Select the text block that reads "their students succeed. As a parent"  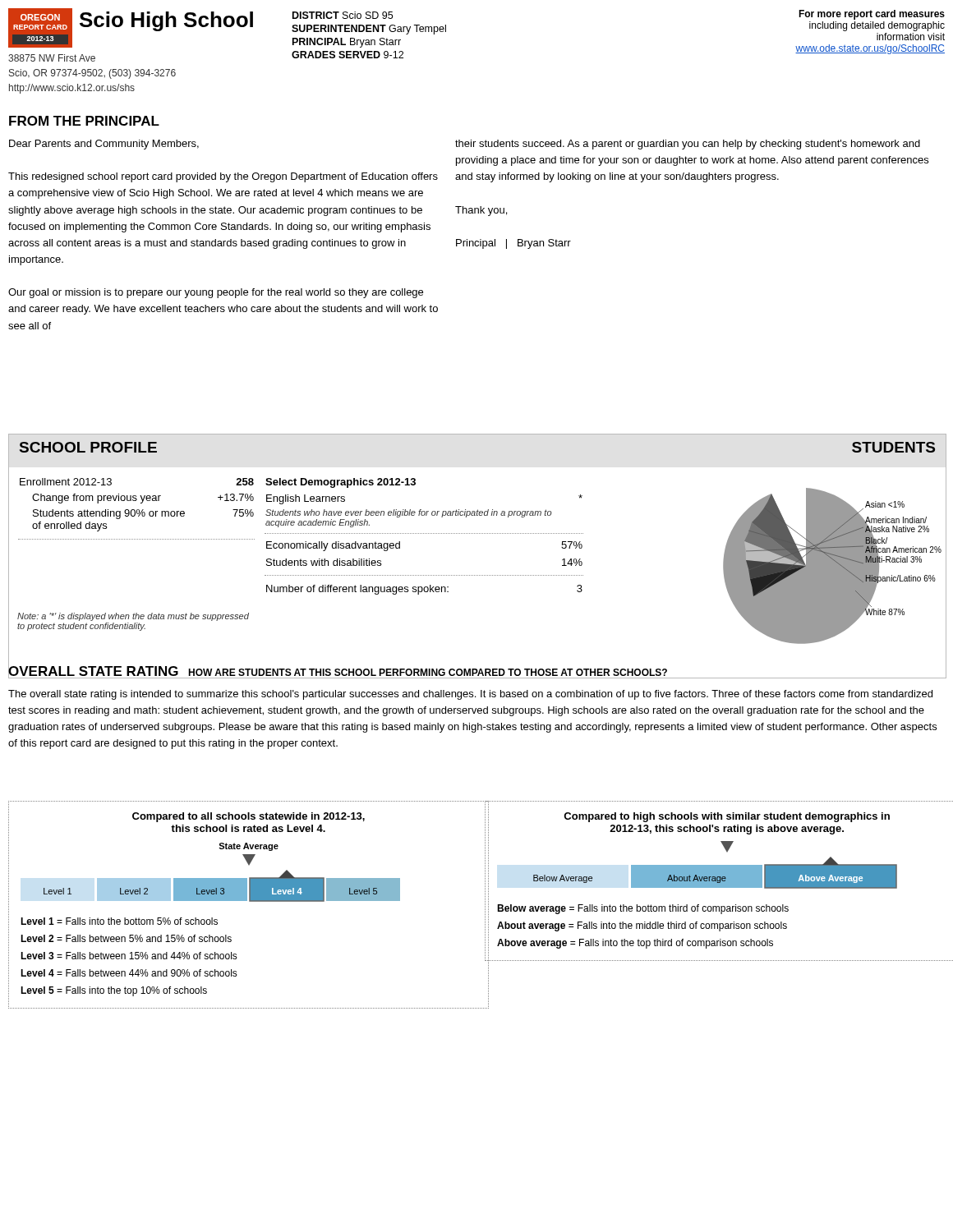coord(688,145)
